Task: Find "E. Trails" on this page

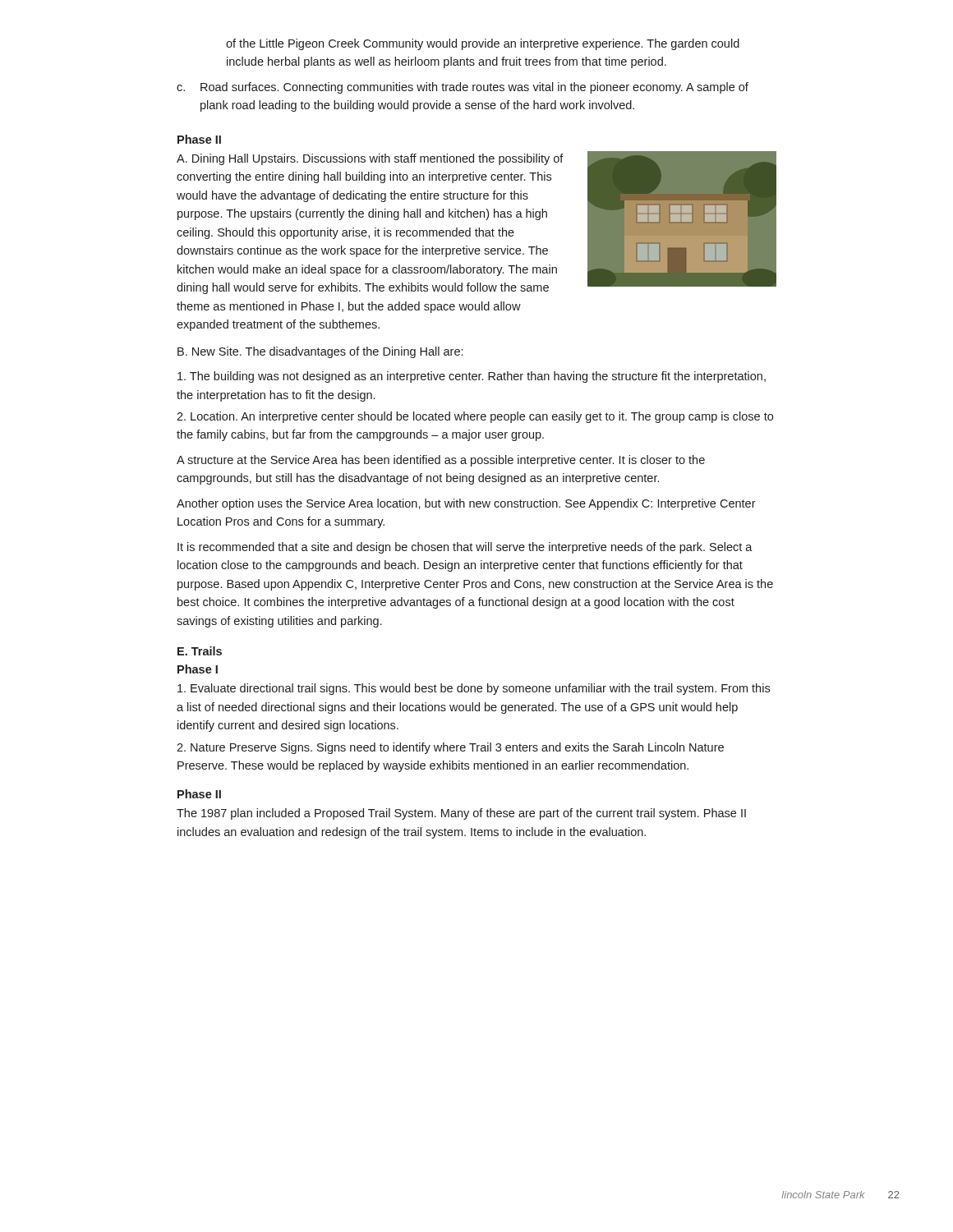Action: 199,651
